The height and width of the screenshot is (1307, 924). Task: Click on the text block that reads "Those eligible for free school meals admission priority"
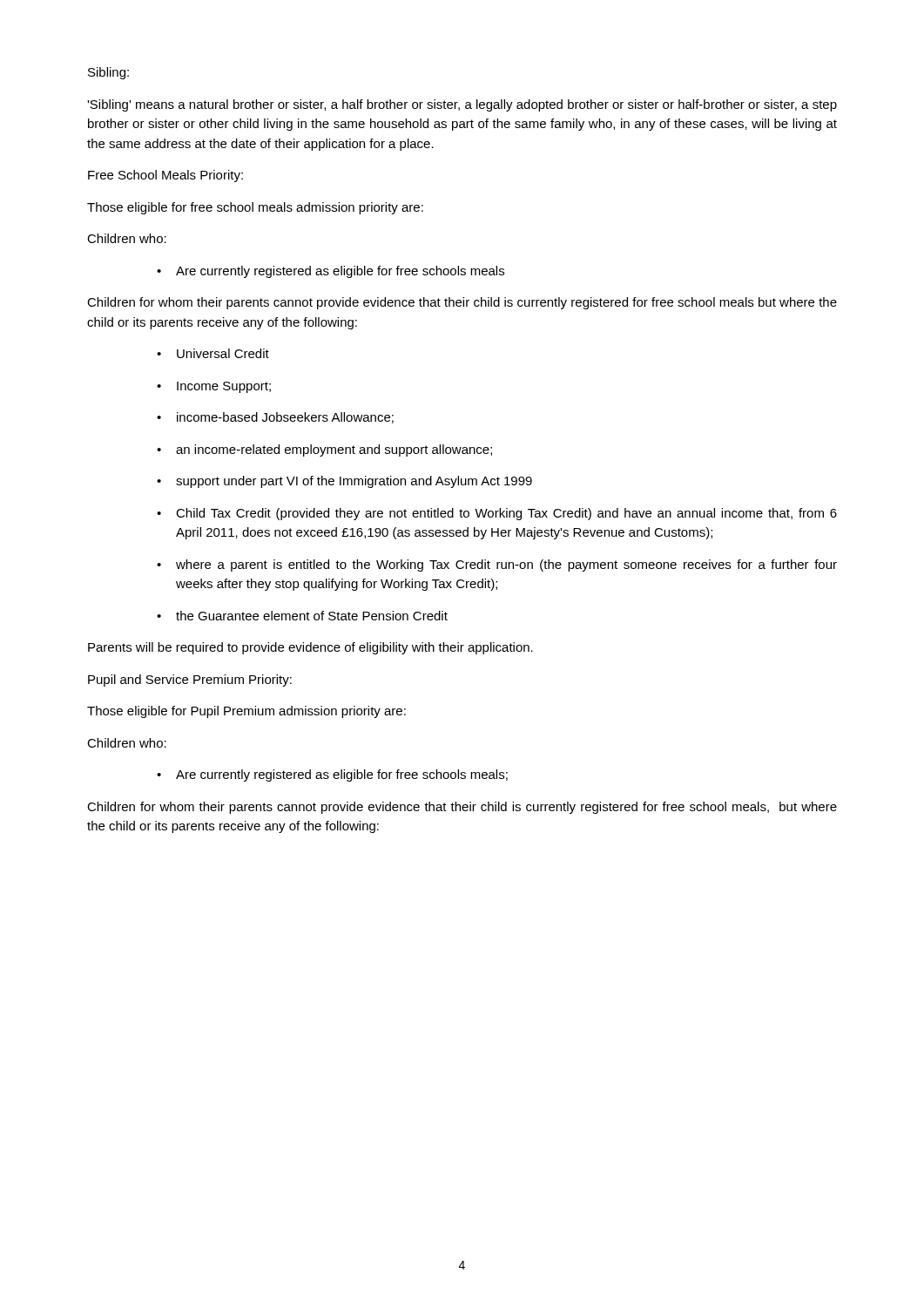[x=256, y=207]
